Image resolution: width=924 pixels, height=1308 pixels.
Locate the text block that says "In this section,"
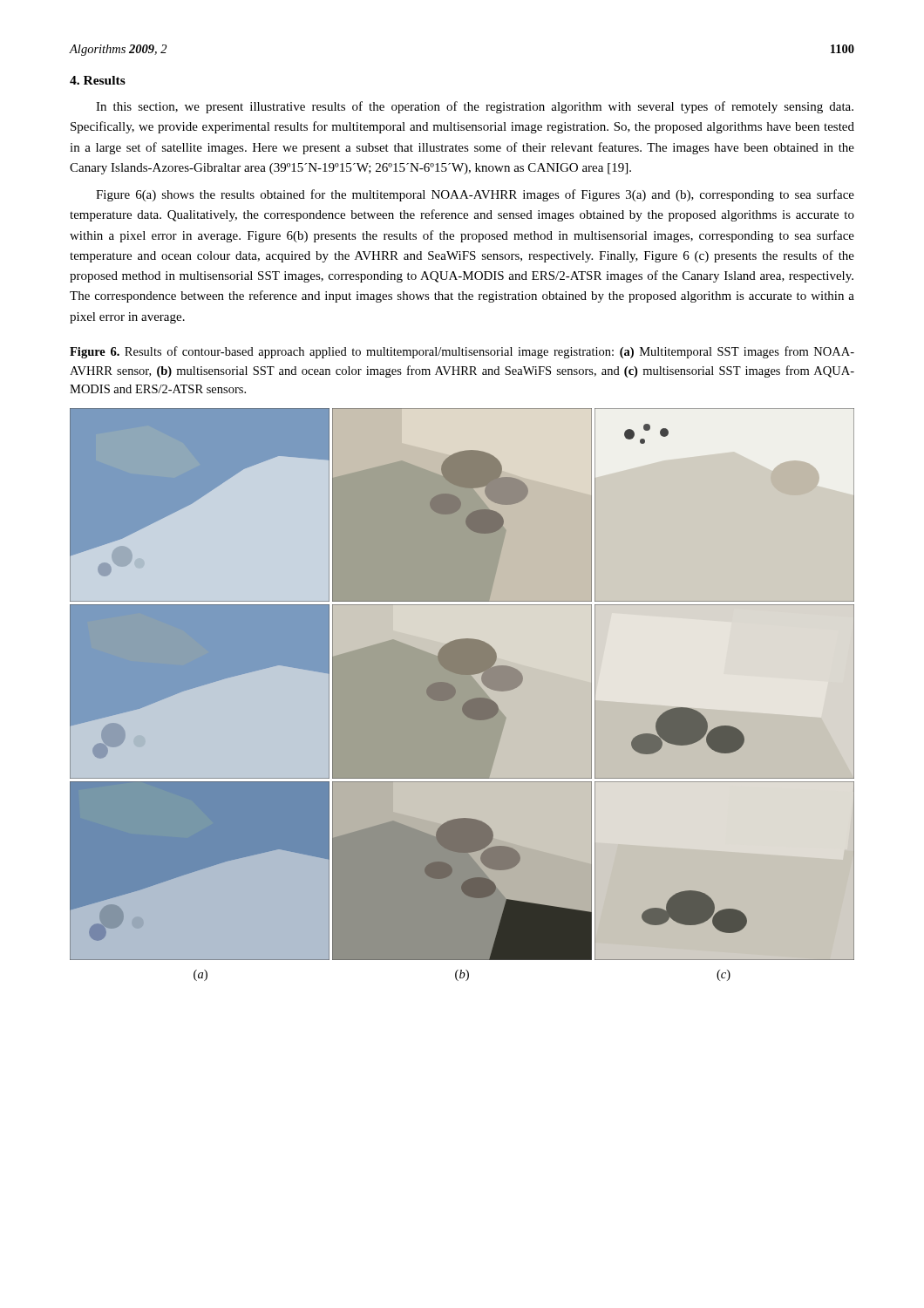click(462, 137)
